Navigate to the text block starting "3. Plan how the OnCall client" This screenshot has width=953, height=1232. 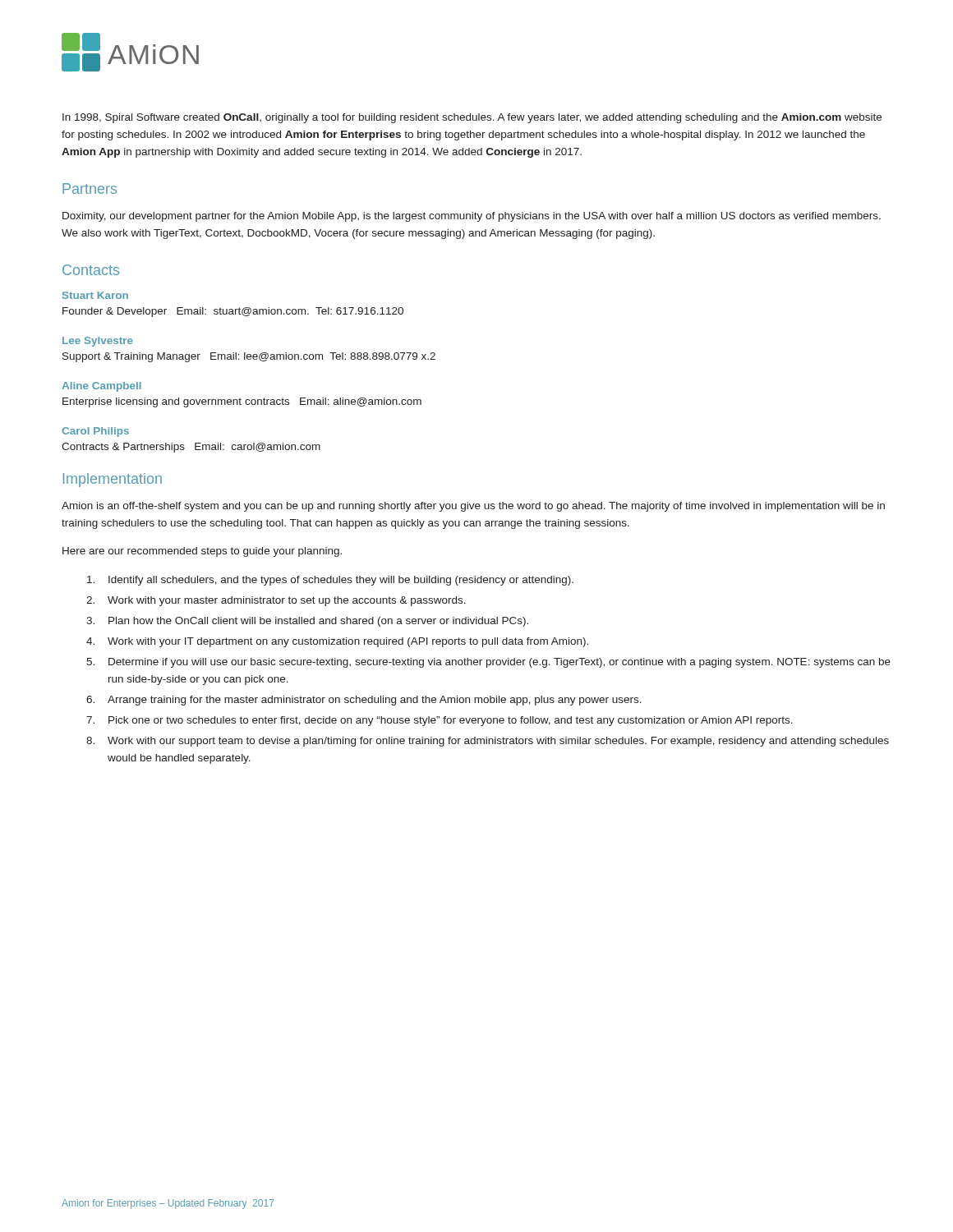(x=489, y=621)
